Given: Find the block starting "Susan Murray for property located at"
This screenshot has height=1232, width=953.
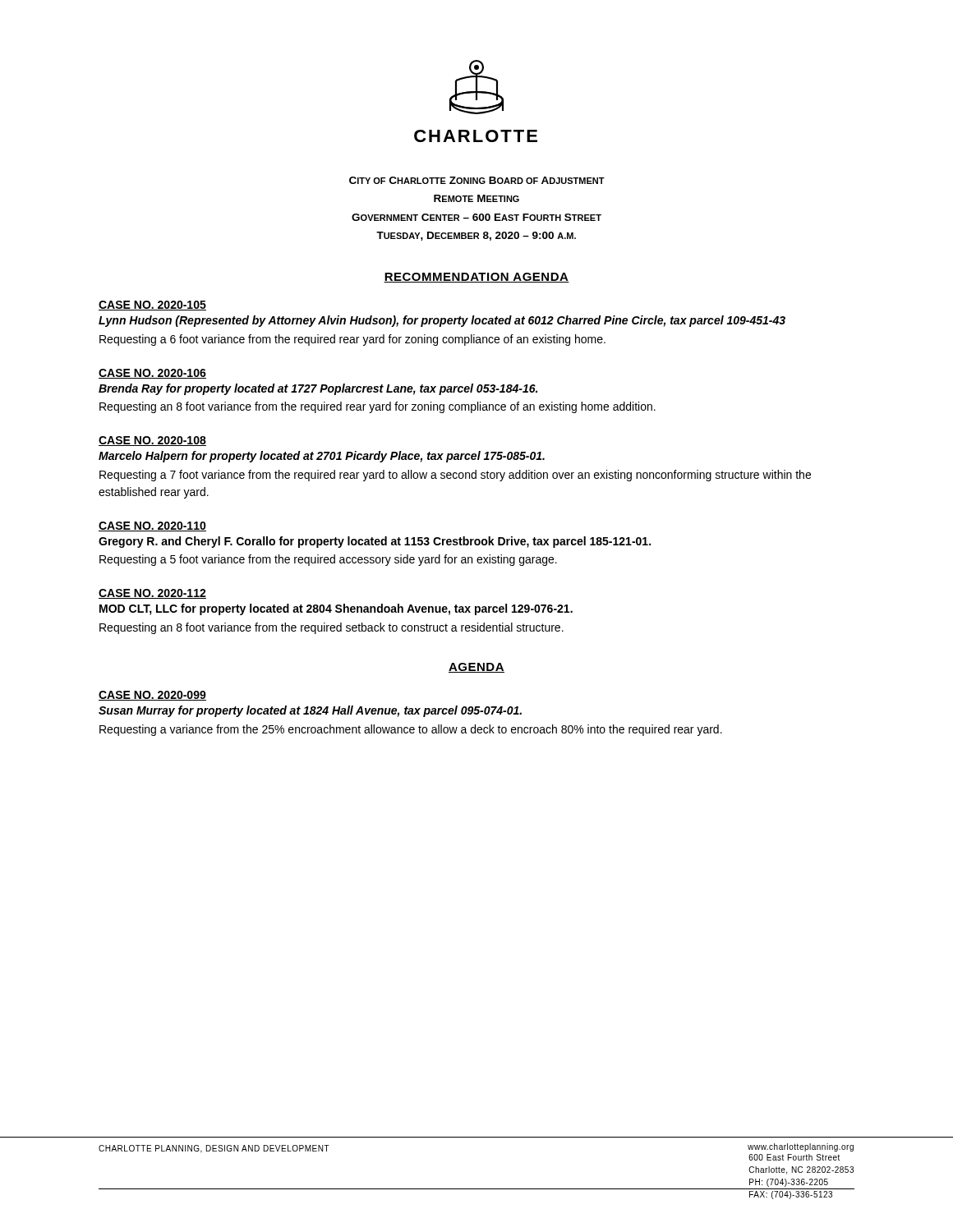Looking at the screenshot, I should [x=311, y=710].
